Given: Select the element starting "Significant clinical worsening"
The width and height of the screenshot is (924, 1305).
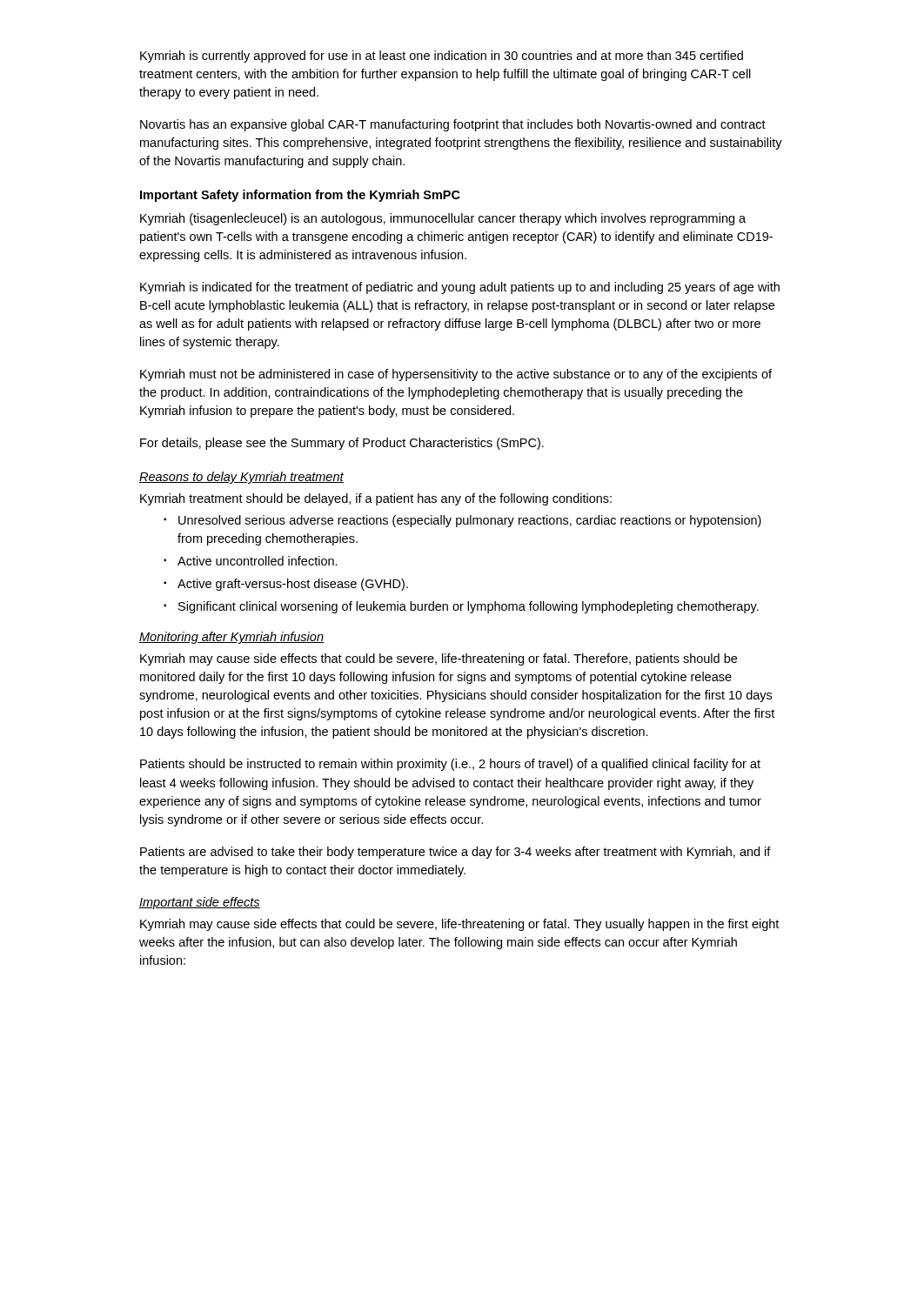Looking at the screenshot, I should [468, 607].
